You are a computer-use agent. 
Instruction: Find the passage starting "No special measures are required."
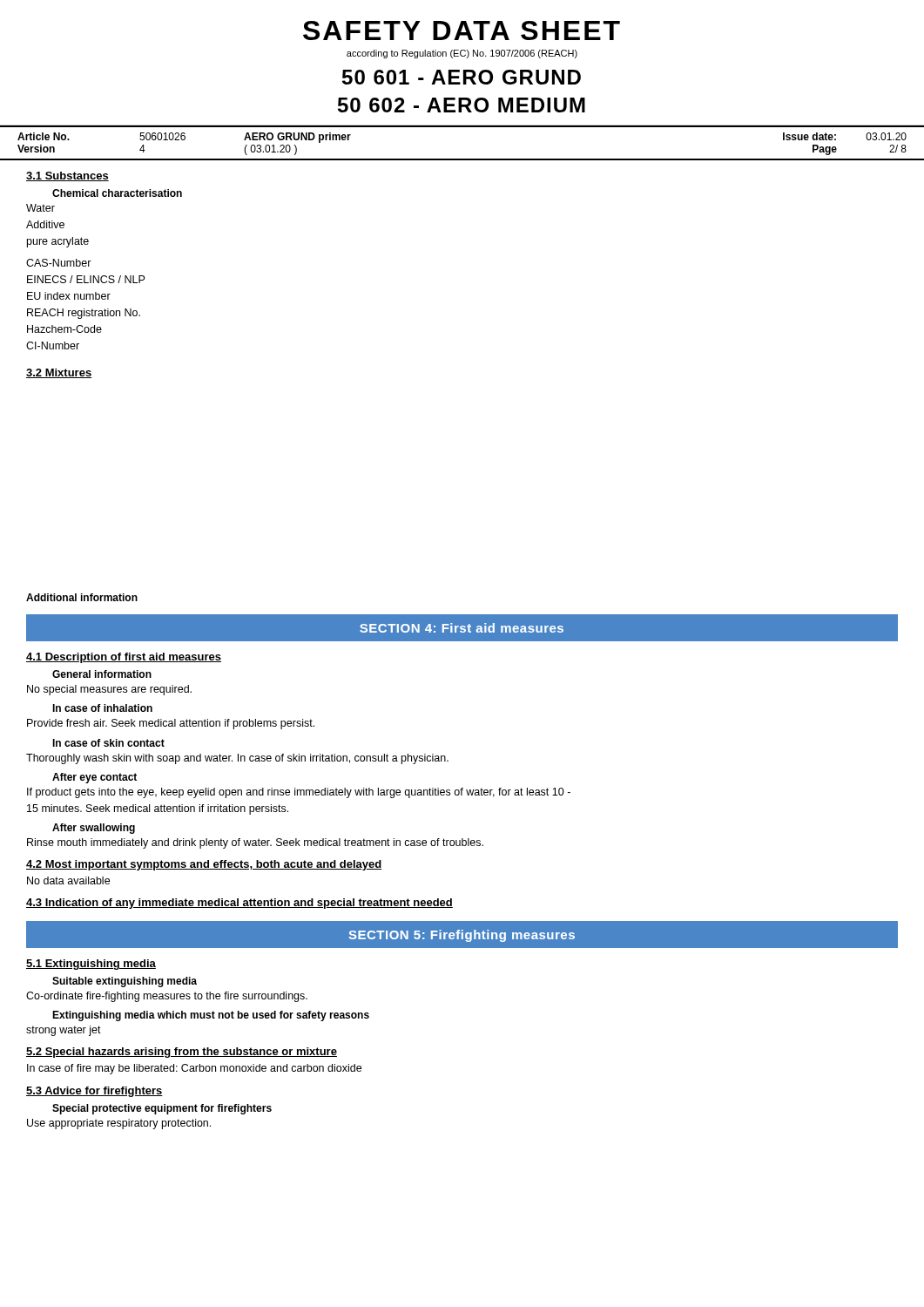pyautogui.click(x=109, y=690)
